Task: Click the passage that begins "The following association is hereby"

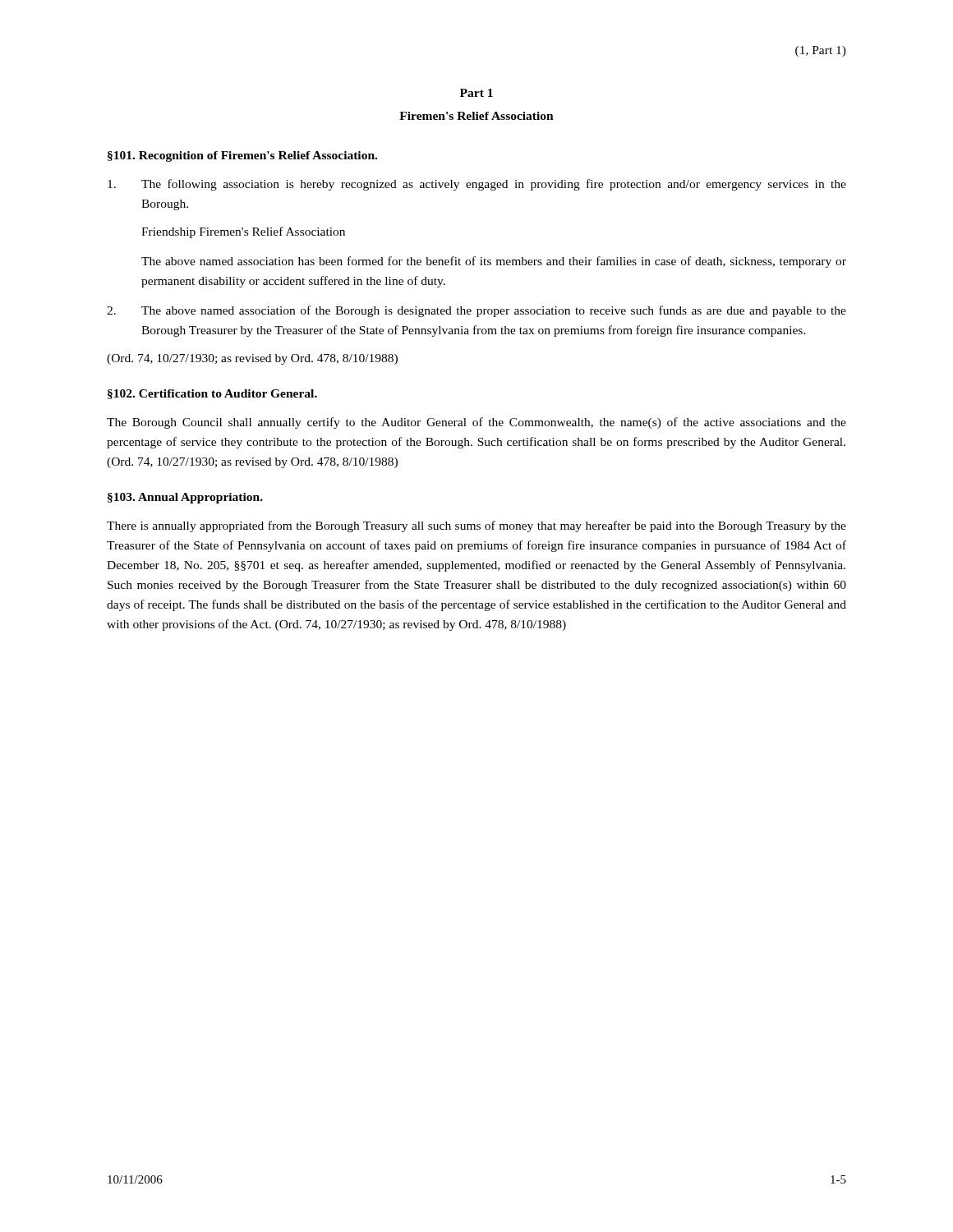Action: pyautogui.click(x=476, y=194)
